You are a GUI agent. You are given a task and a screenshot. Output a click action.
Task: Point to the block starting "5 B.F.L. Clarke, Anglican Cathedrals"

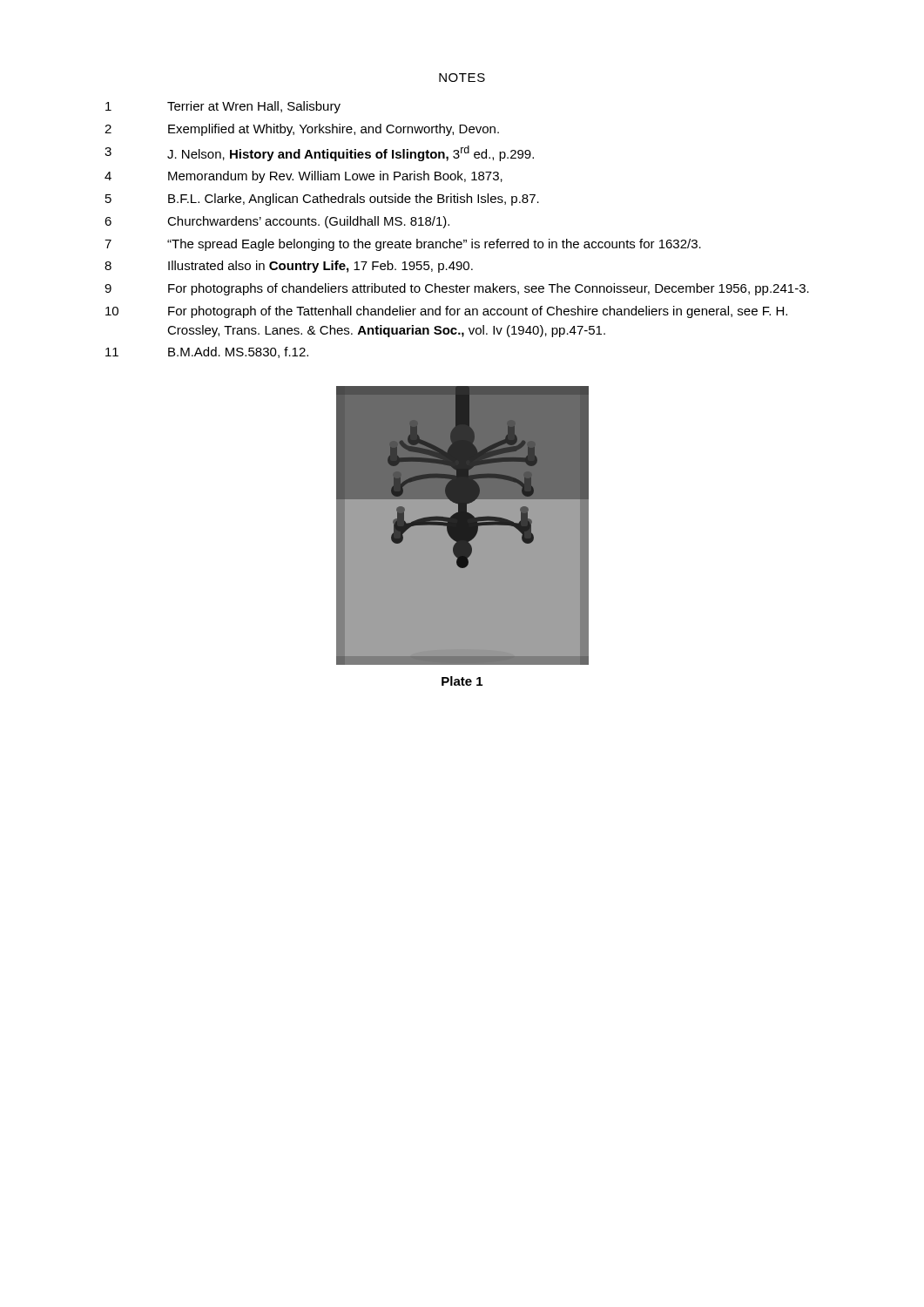[x=462, y=199]
